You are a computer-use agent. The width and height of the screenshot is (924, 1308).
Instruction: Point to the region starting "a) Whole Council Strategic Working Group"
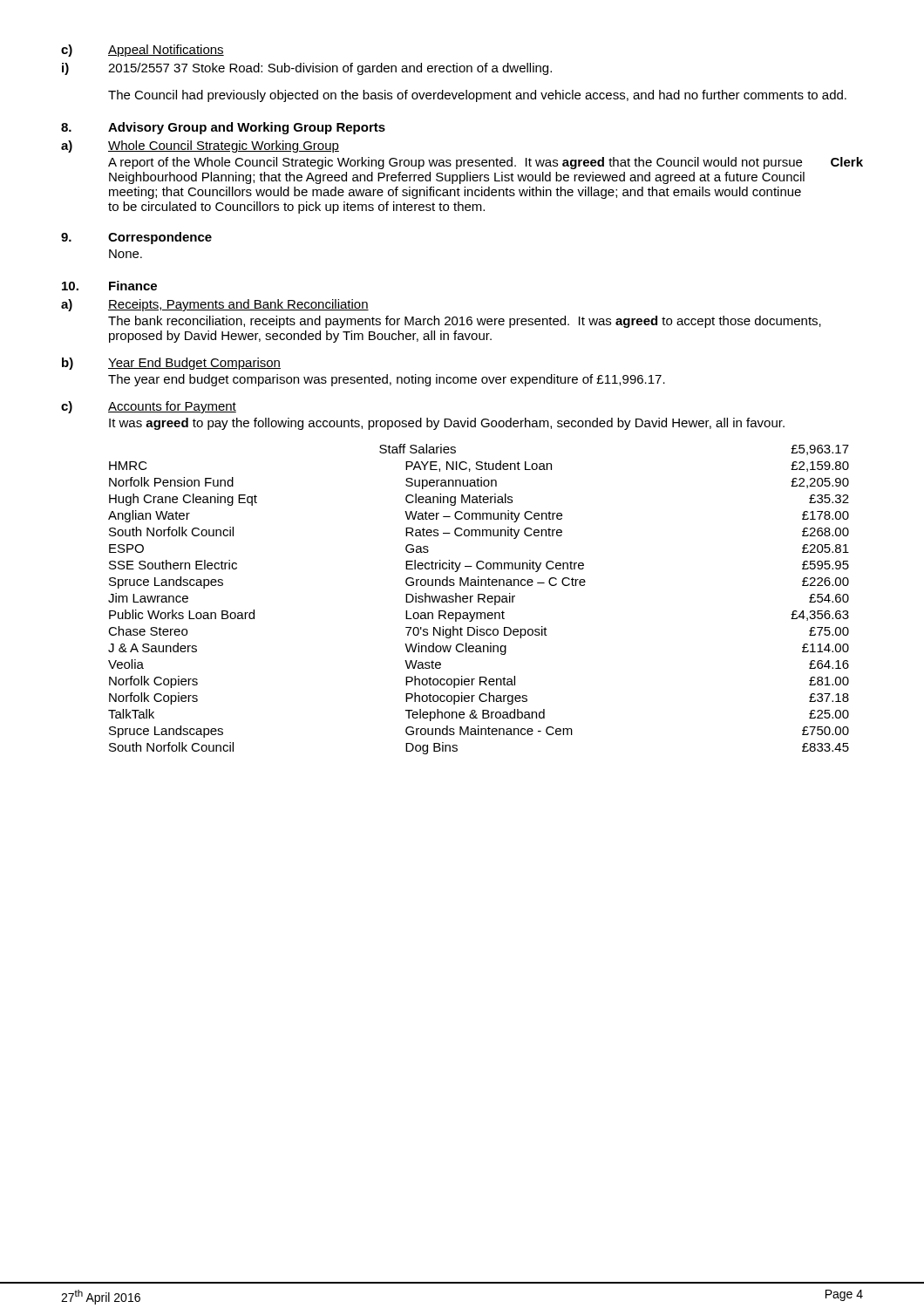point(200,146)
